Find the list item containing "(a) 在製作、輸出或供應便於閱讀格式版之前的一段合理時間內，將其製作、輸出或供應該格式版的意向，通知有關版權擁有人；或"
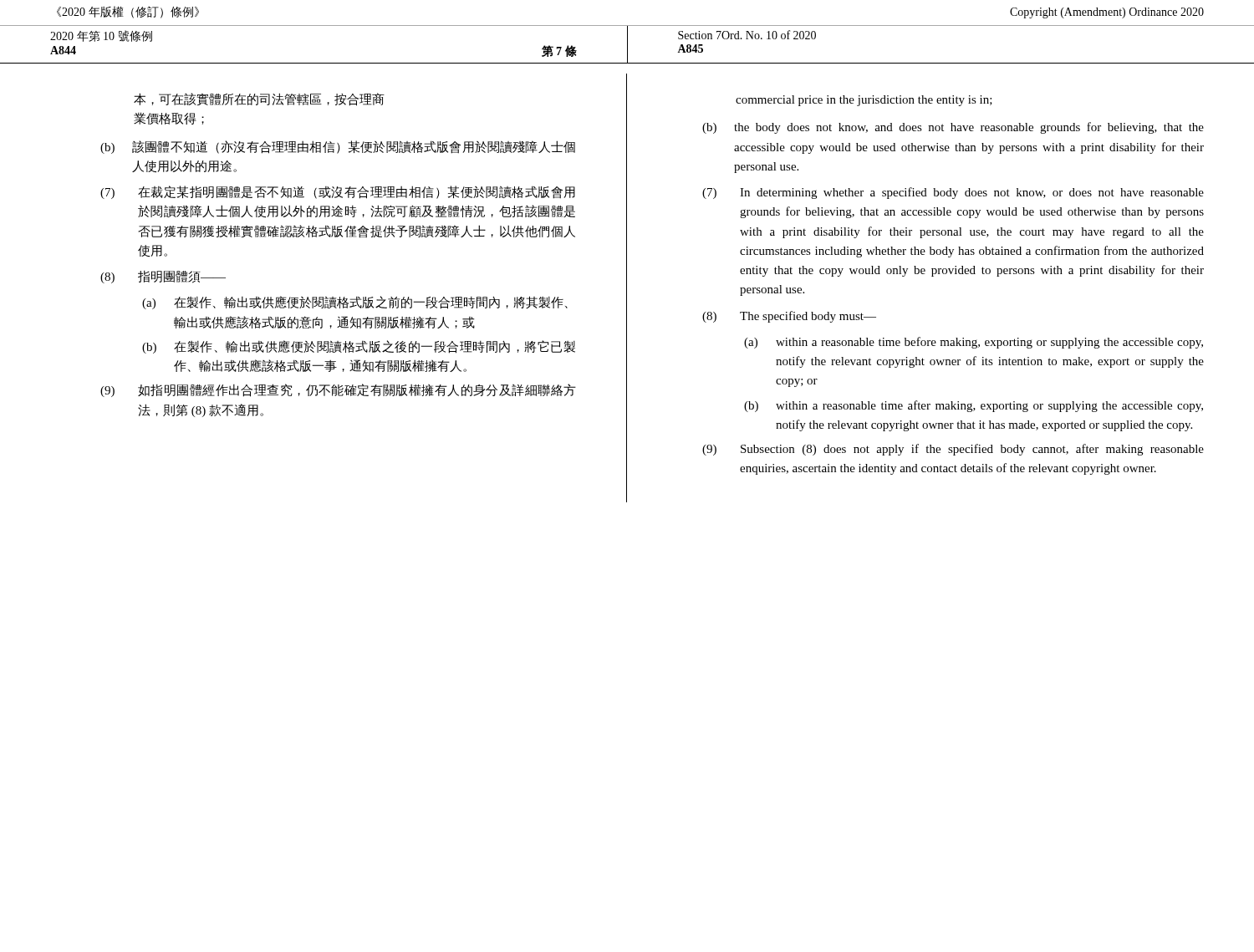 click(x=359, y=313)
